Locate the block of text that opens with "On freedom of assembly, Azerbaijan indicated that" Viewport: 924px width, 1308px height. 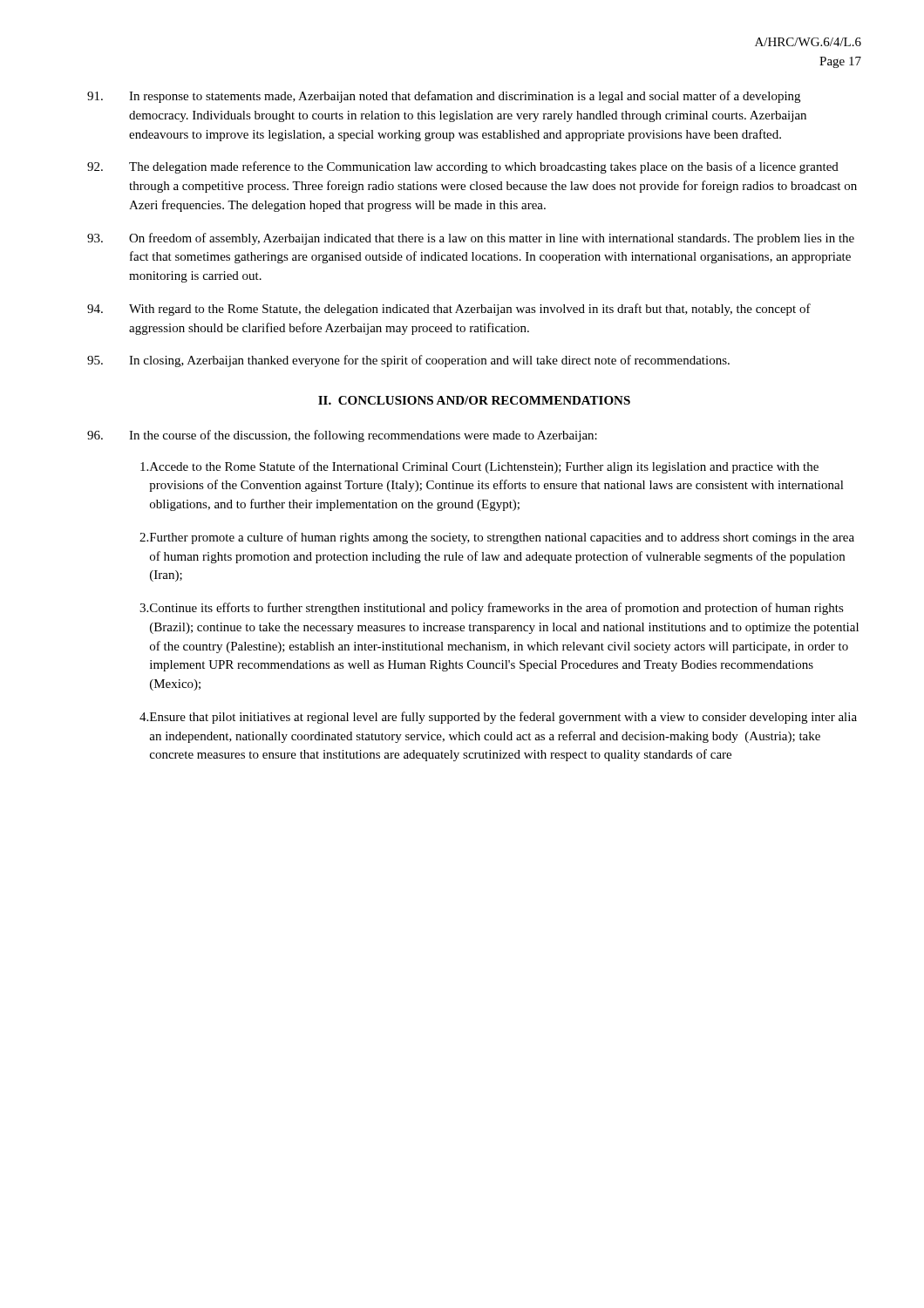click(472, 257)
